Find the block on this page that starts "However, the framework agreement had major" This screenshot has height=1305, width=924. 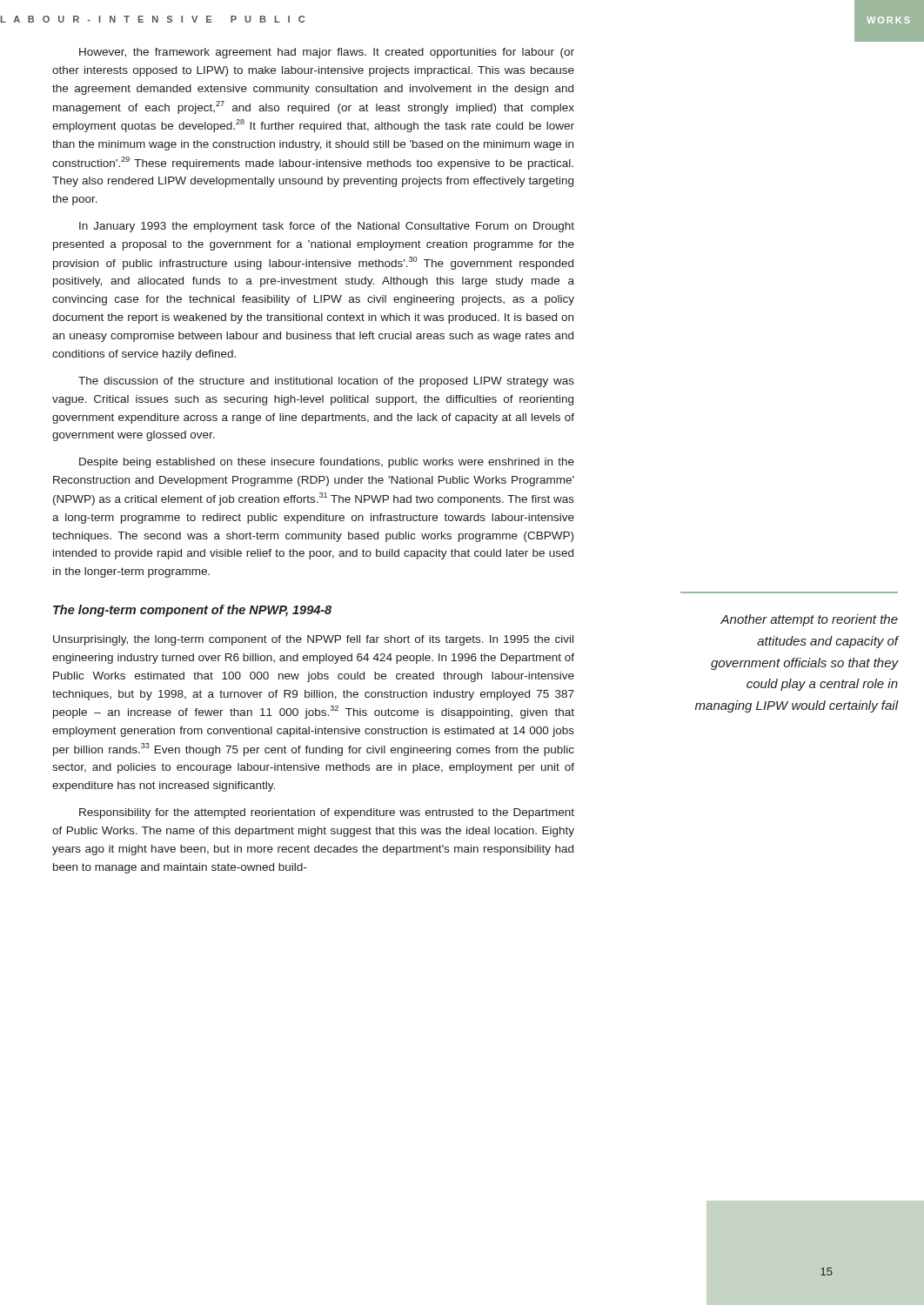(x=313, y=126)
